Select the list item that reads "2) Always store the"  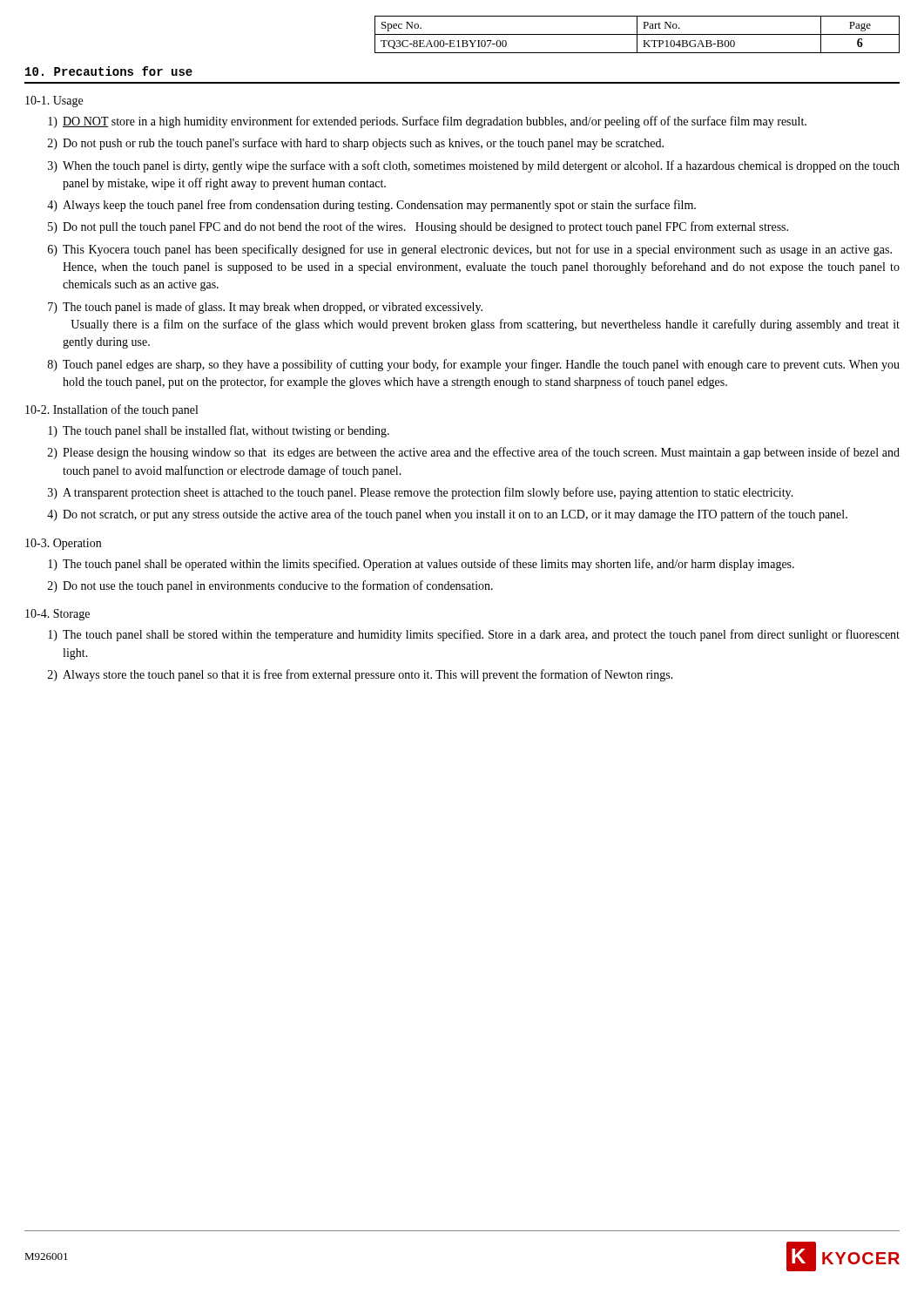pos(466,675)
